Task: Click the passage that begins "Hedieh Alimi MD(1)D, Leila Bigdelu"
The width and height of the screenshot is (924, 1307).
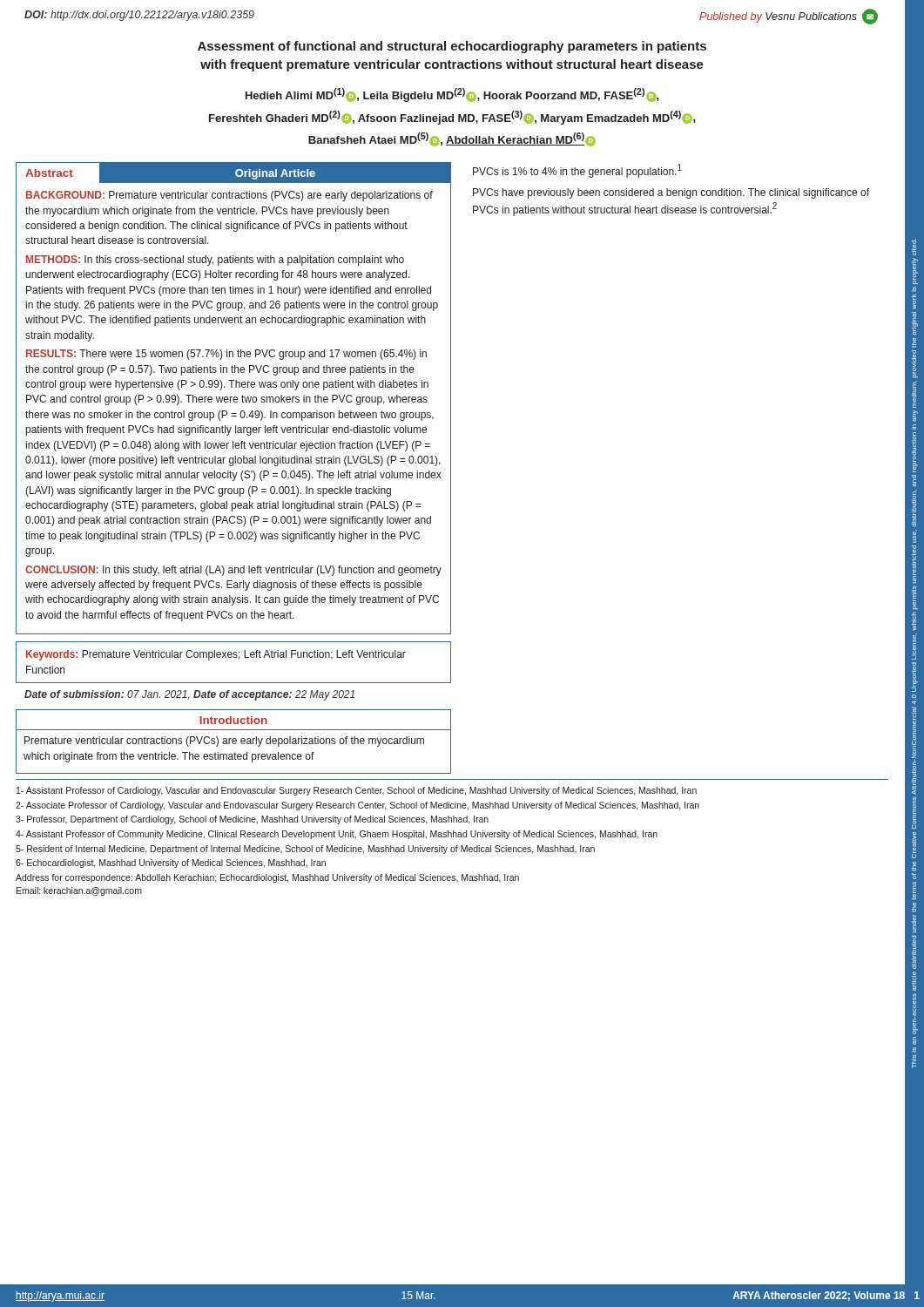Action: (452, 116)
